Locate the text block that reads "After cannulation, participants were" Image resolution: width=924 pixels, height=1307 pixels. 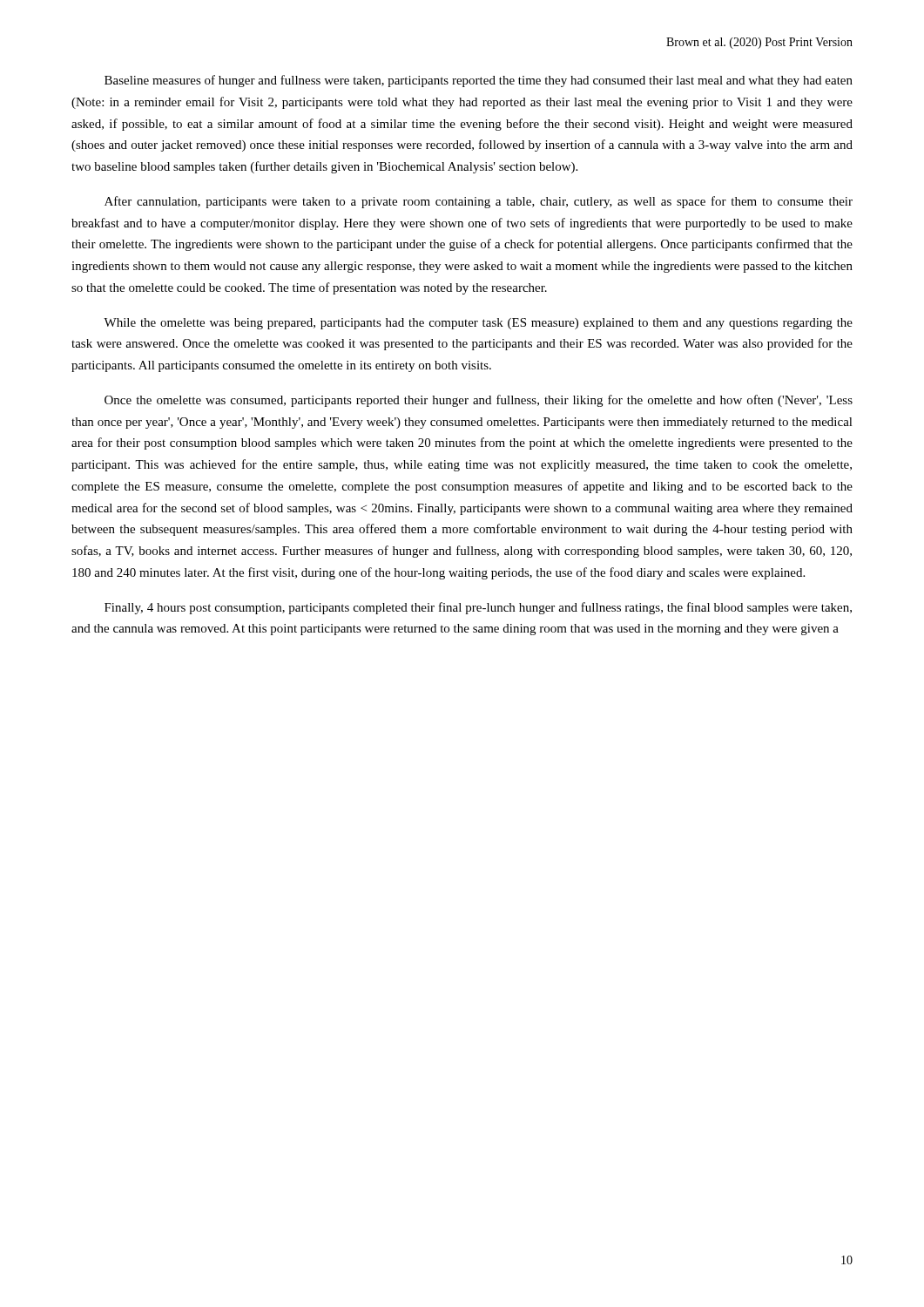(462, 244)
